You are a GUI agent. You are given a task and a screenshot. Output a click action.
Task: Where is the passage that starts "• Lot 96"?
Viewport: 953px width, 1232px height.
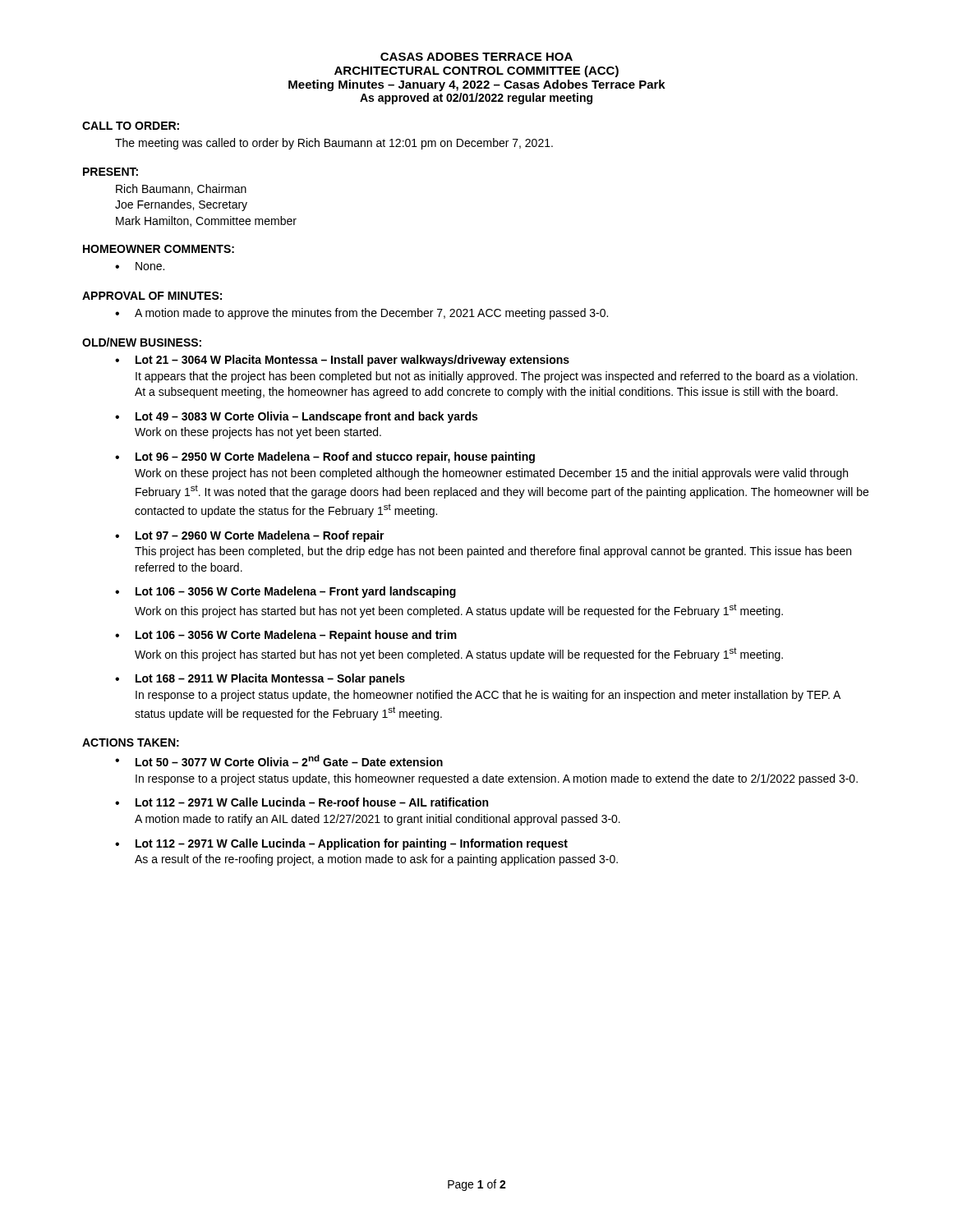[x=493, y=484]
